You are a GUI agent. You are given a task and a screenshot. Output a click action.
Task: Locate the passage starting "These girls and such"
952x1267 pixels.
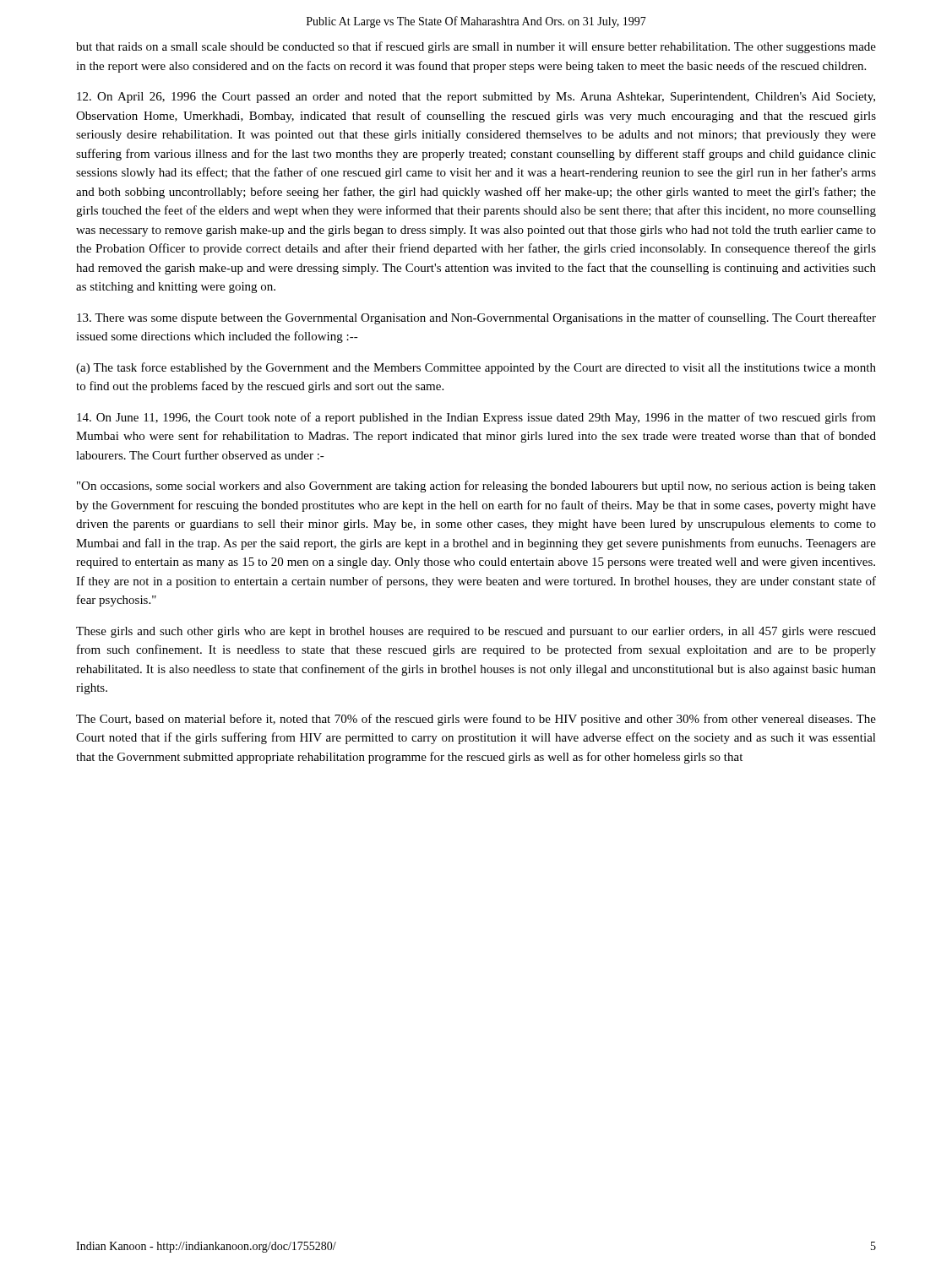(x=476, y=659)
